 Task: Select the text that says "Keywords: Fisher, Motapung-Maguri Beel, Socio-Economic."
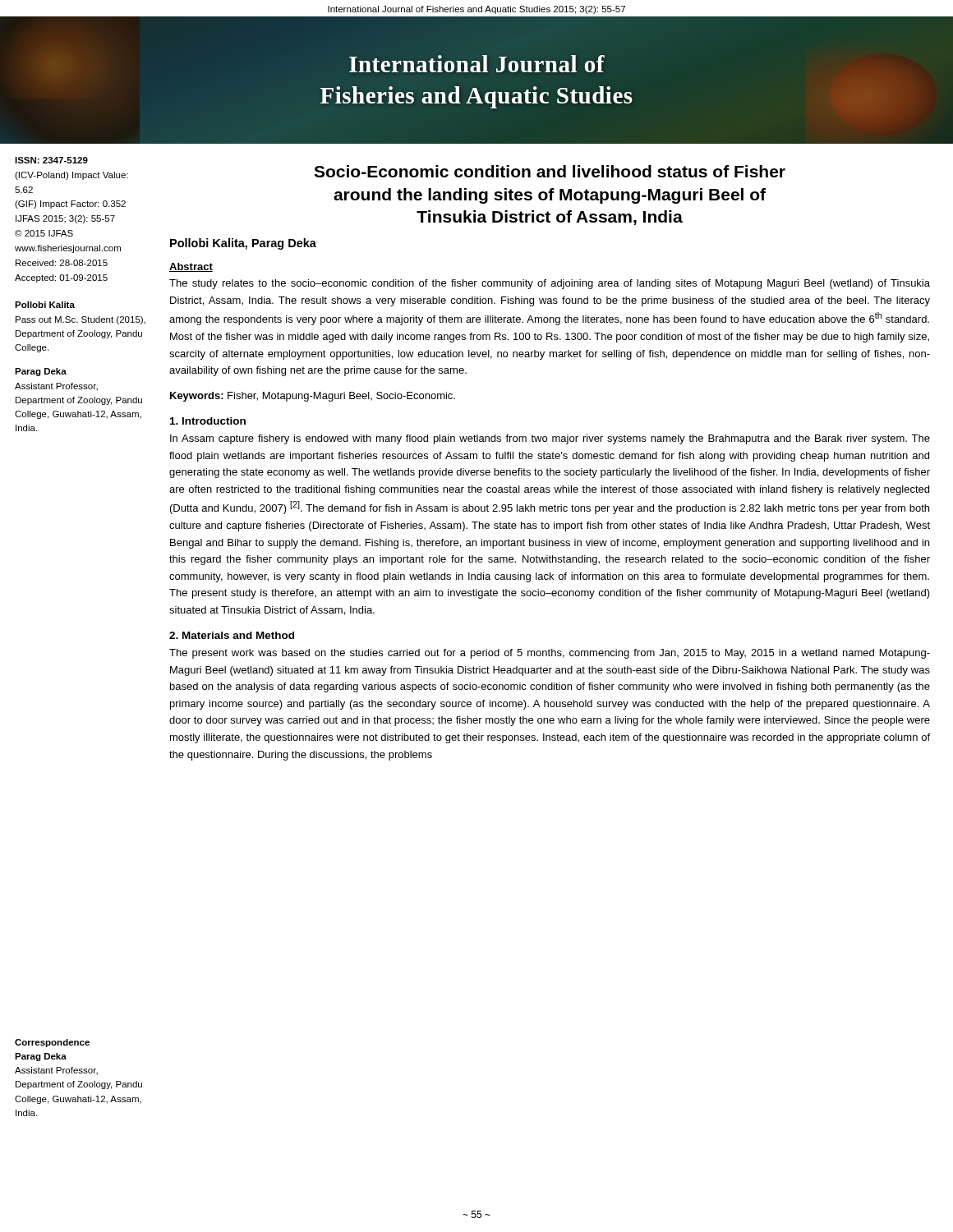(313, 395)
